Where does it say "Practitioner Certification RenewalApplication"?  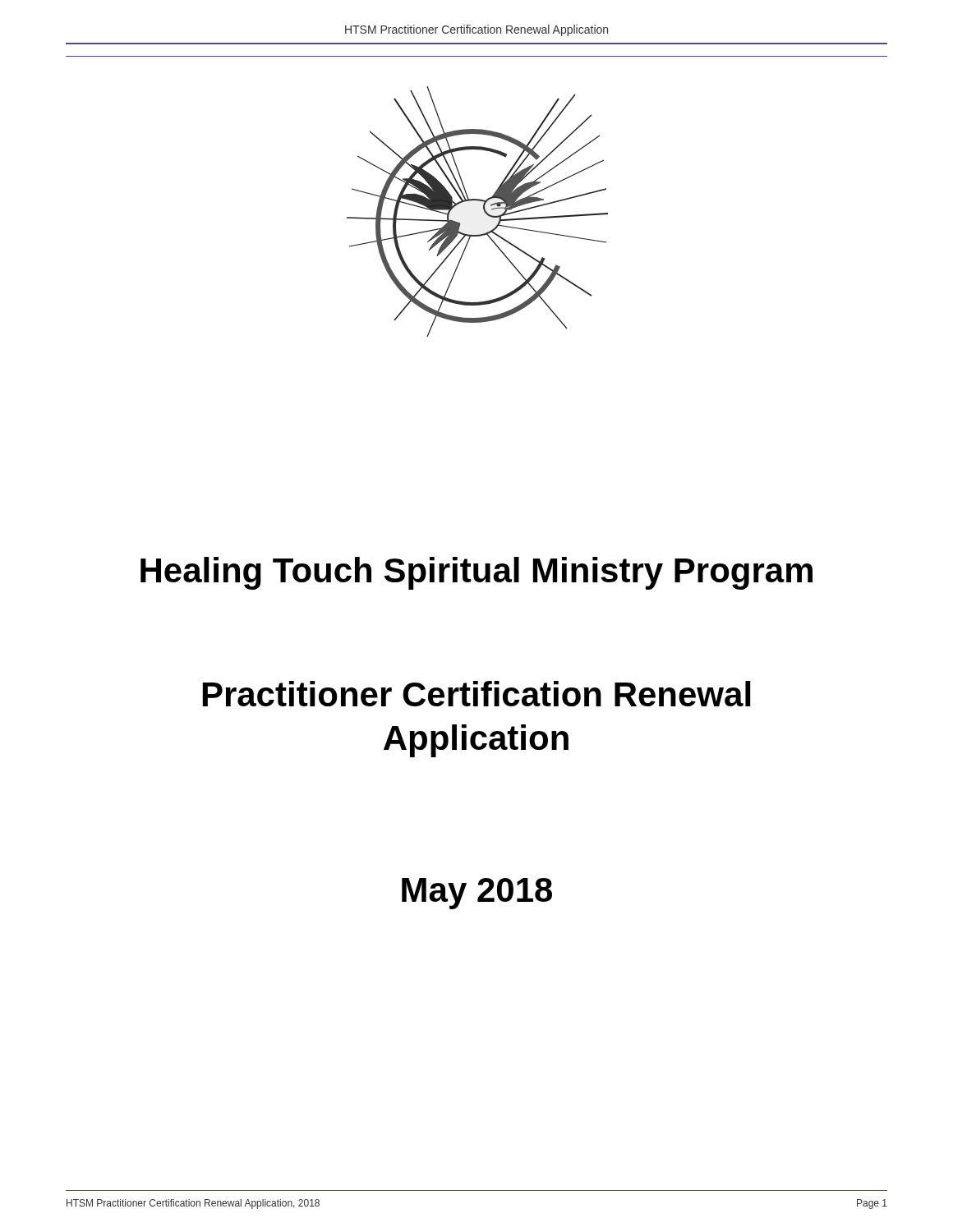tap(476, 716)
